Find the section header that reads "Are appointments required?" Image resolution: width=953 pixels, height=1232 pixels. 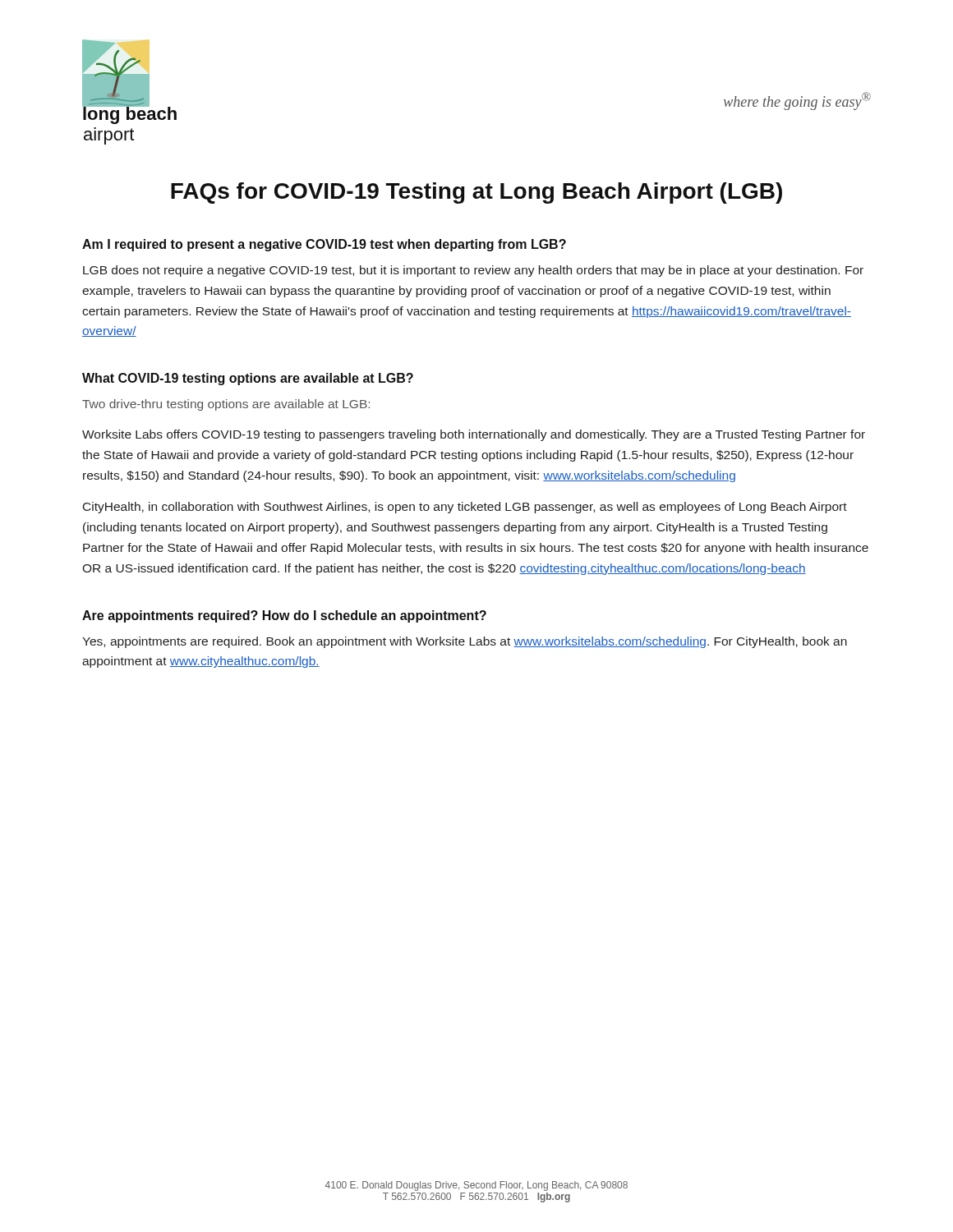[x=284, y=615]
